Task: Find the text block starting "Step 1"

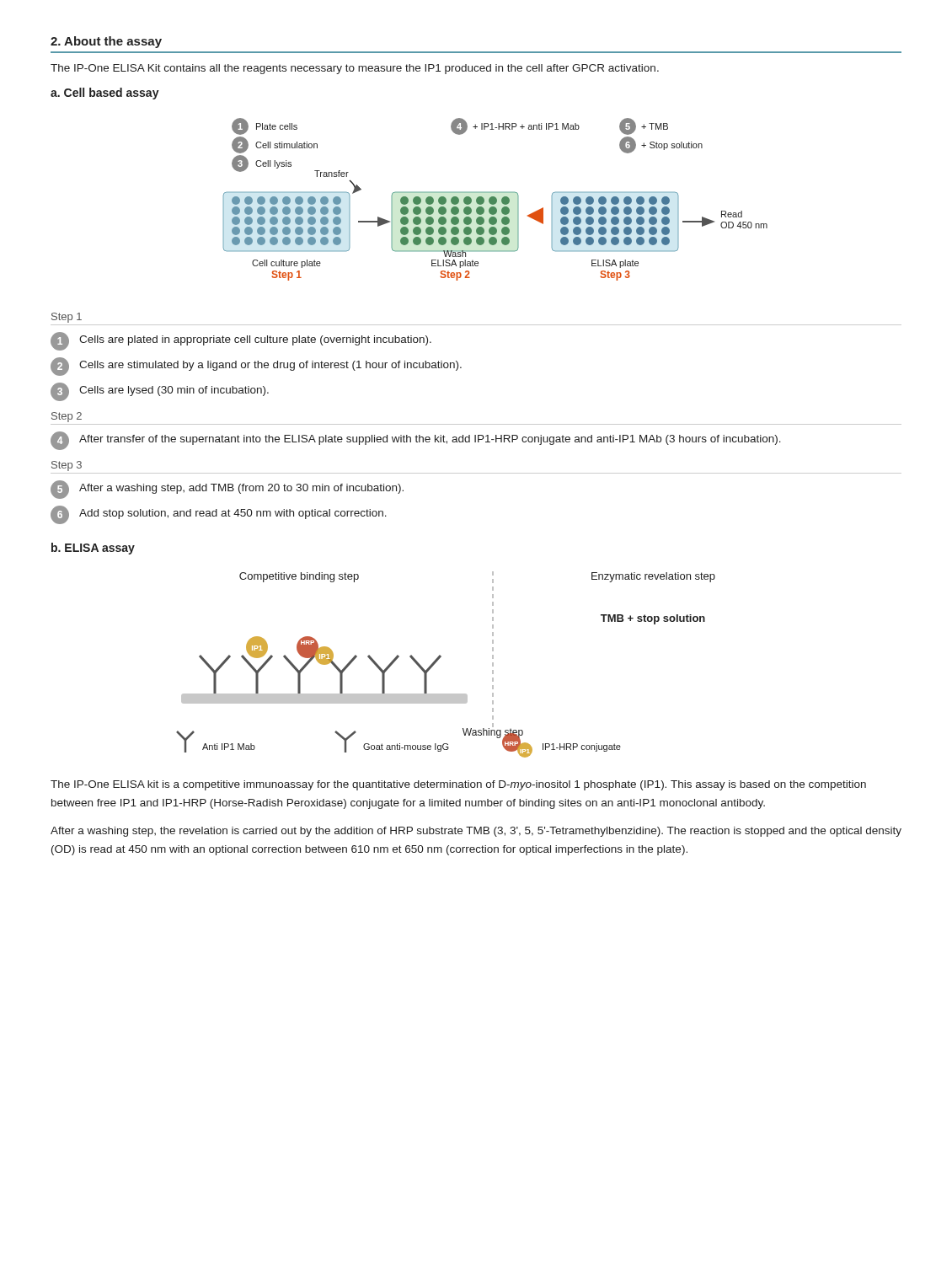Action: pyautogui.click(x=66, y=316)
